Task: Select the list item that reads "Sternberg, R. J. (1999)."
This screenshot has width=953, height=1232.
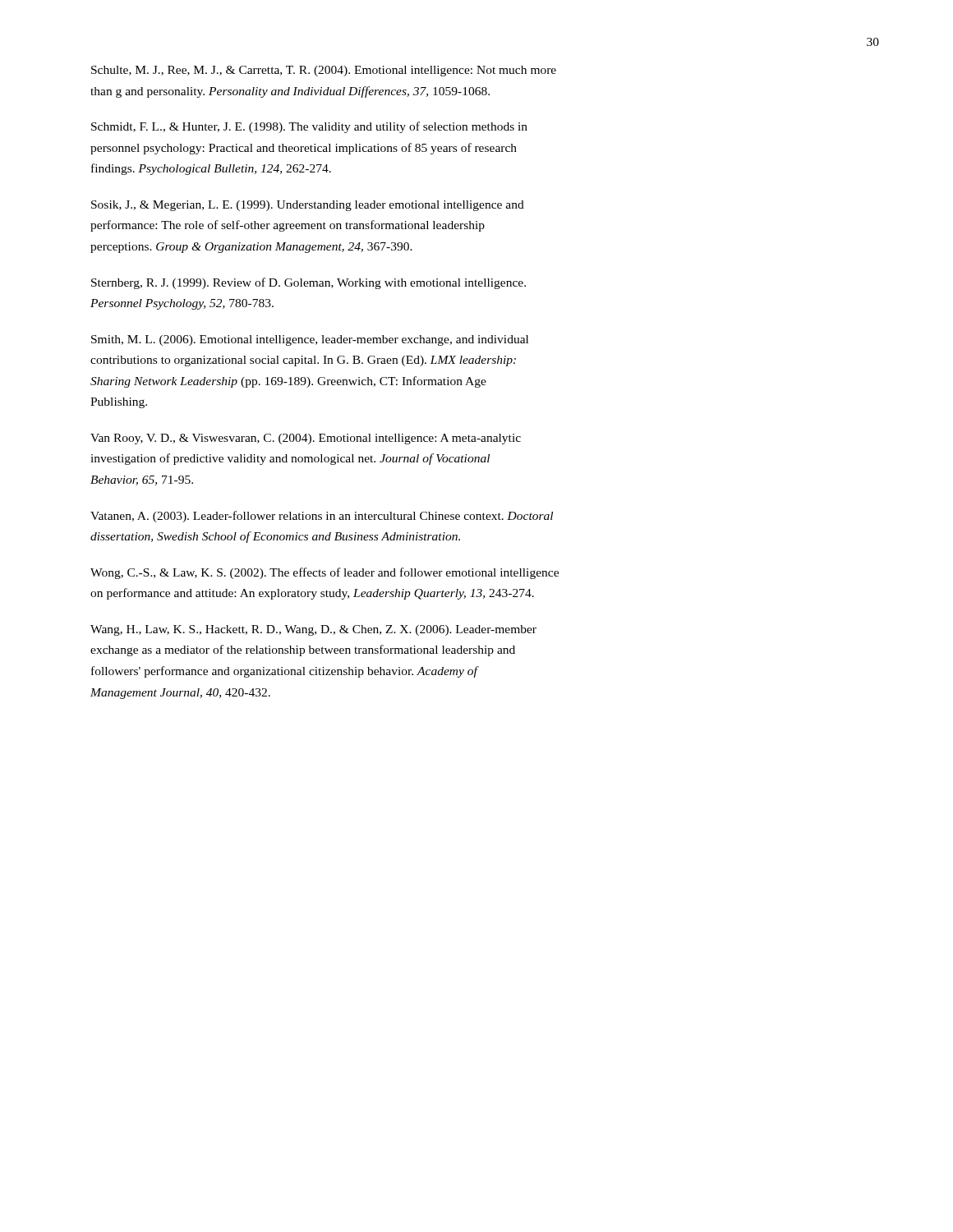Action: click(x=485, y=292)
